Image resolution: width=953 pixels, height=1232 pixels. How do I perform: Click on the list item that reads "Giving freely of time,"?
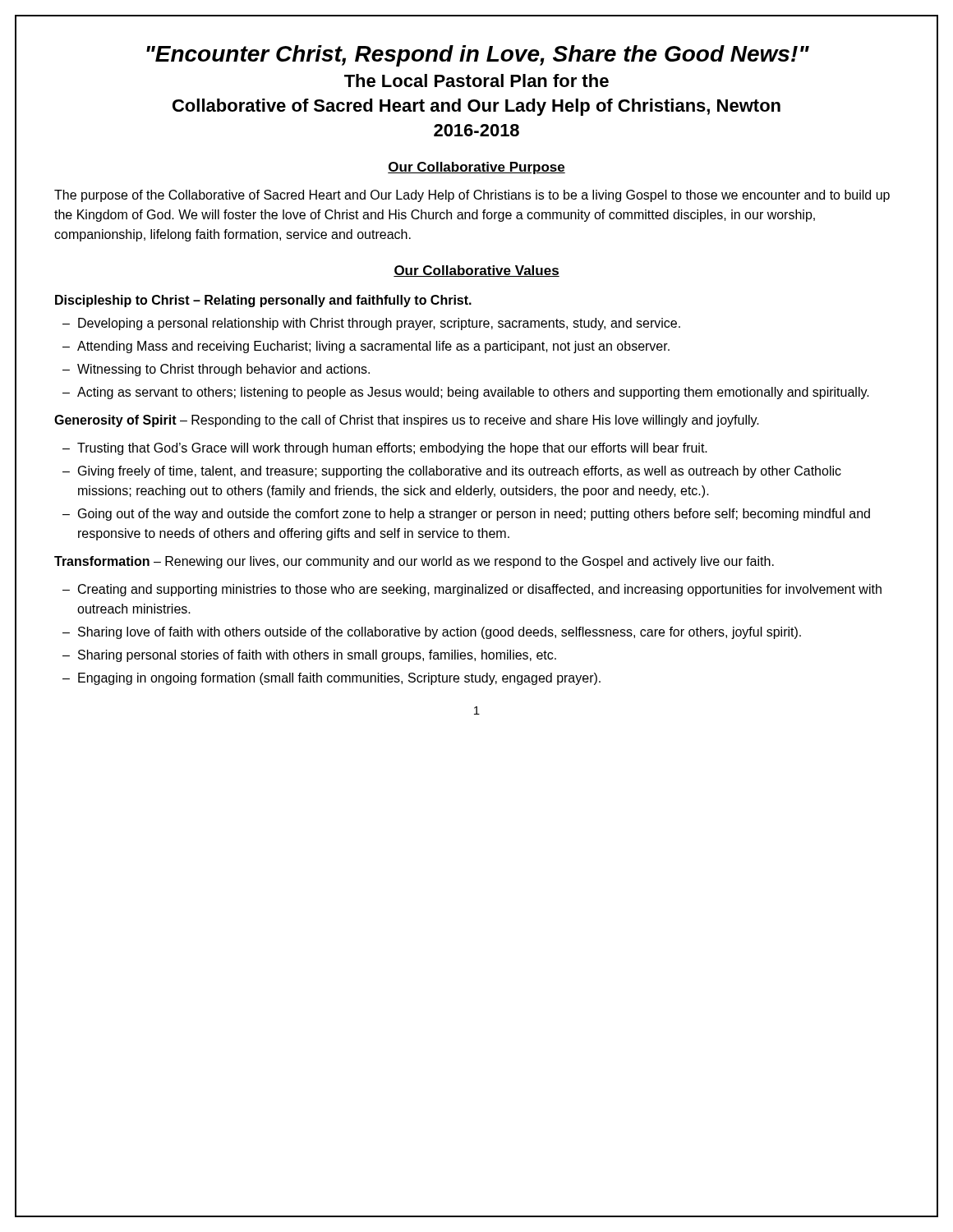pos(459,481)
